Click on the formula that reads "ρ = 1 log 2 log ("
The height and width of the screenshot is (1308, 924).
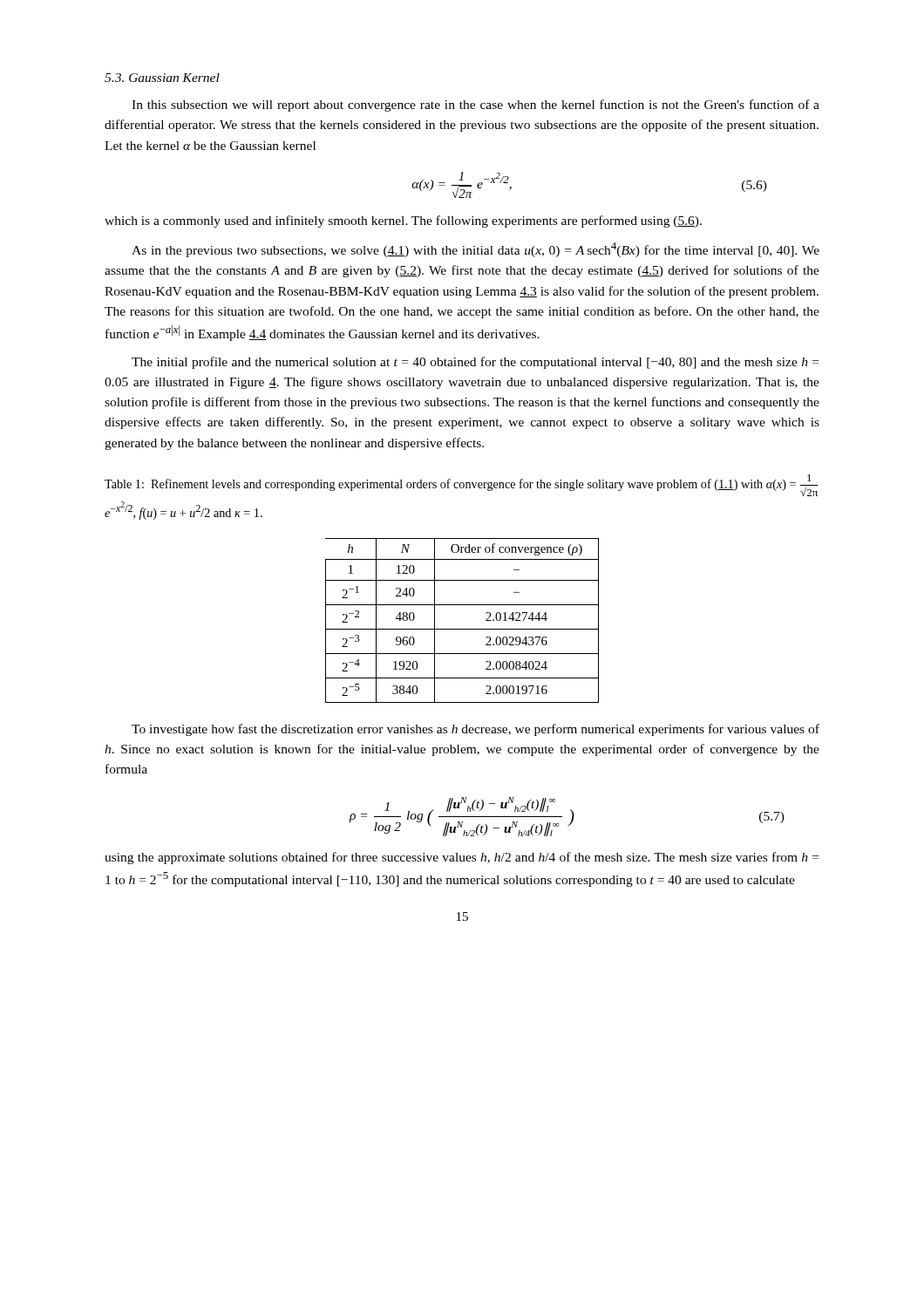(567, 816)
